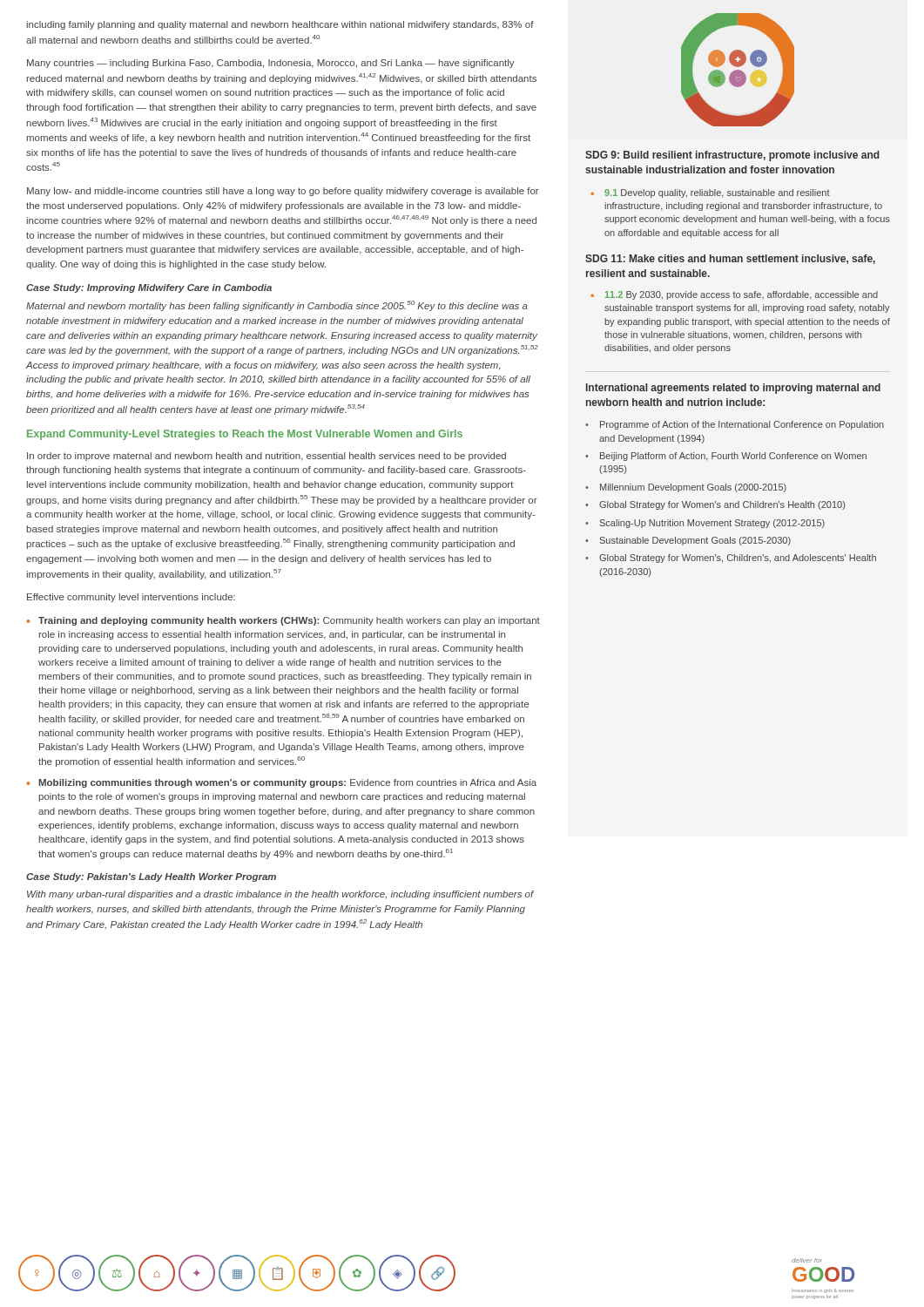Point to the text starting "Many countries — including Burkina Faso, Cambodia,"
Screen dimensions: 1307x924
tap(283, 115)
